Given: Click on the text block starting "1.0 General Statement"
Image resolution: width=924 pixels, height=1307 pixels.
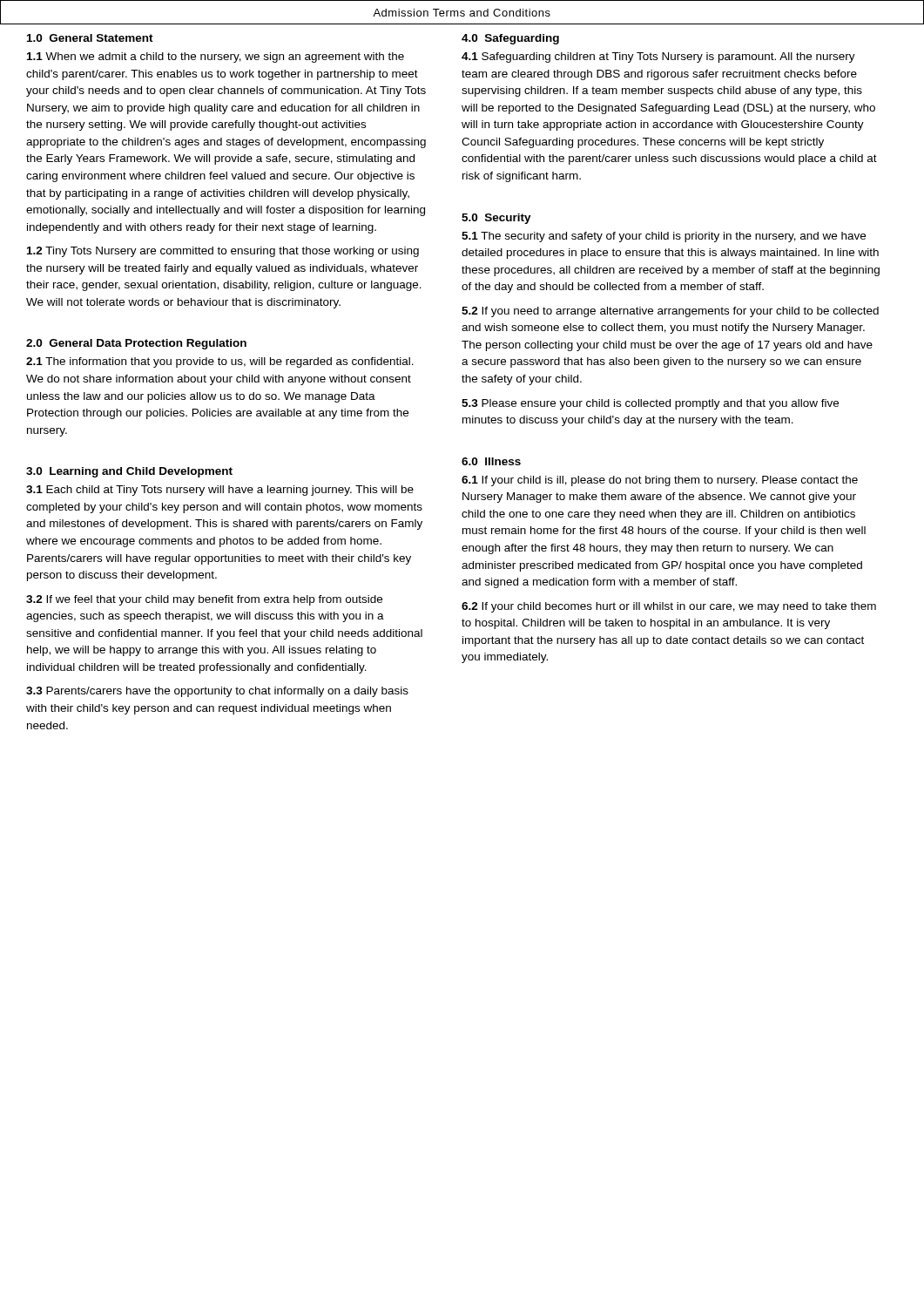Looking at the screenshot, I should point(90,38).
